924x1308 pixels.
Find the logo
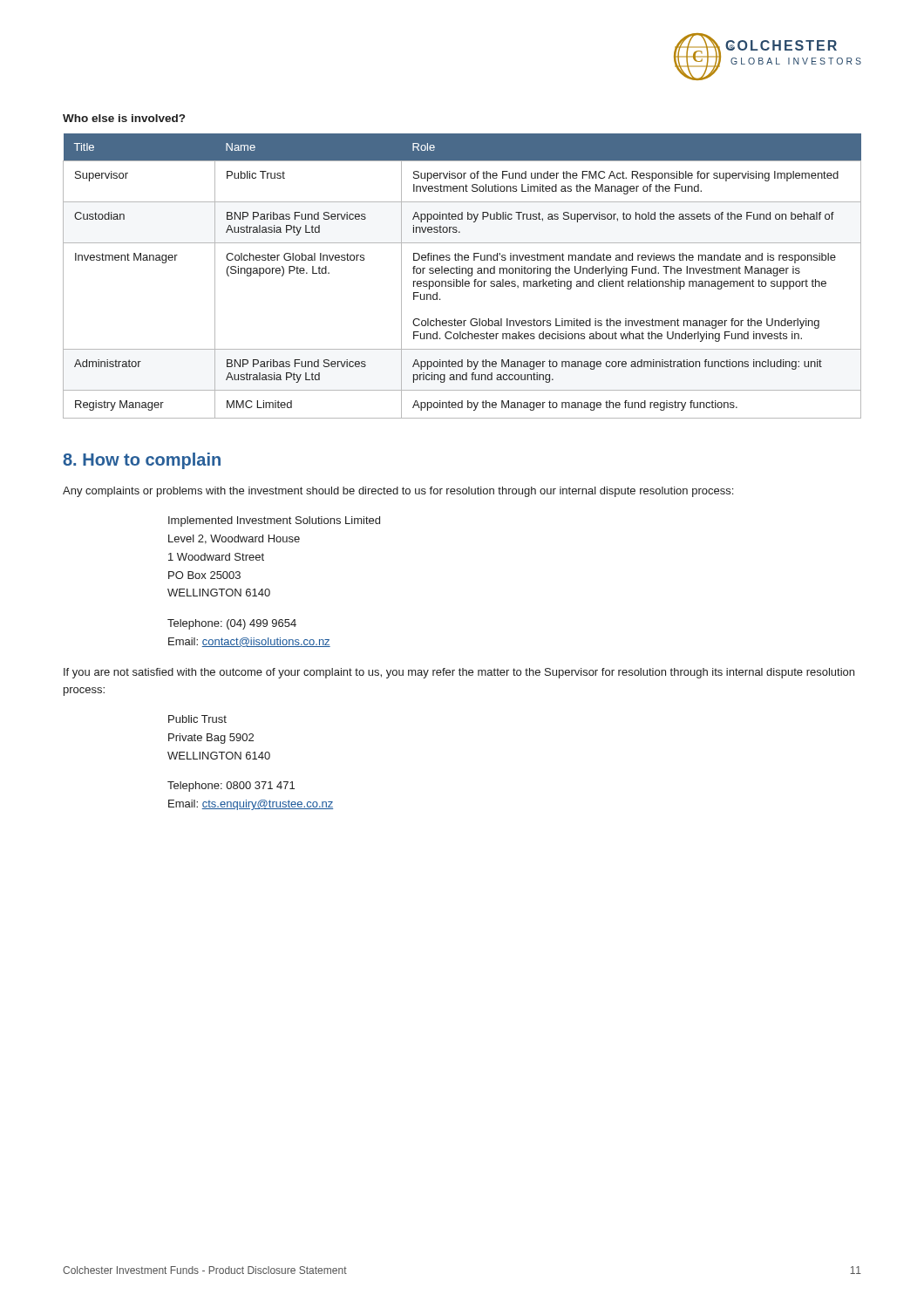(769, 58)
